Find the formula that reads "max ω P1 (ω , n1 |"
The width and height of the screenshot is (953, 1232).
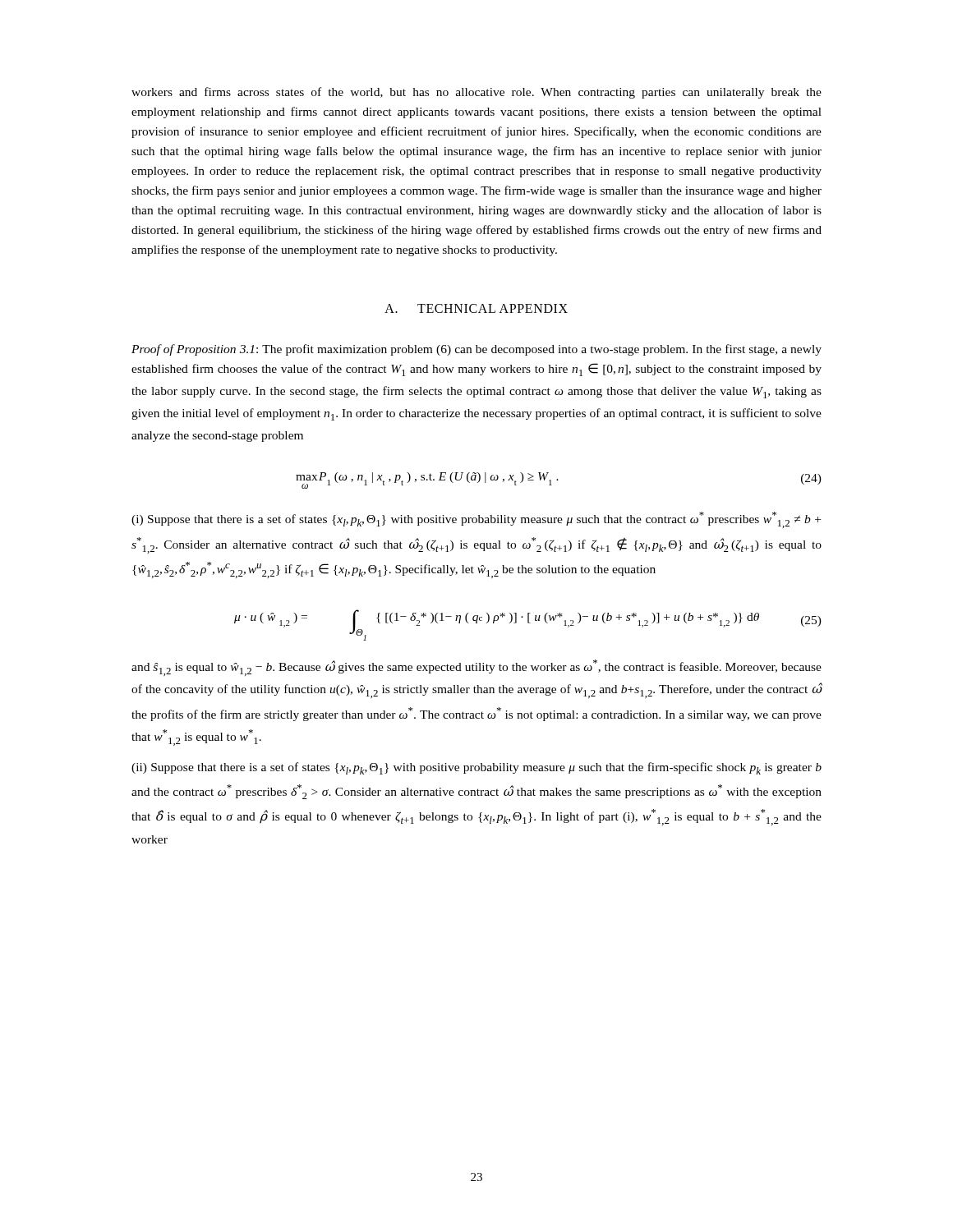(476, 478)
